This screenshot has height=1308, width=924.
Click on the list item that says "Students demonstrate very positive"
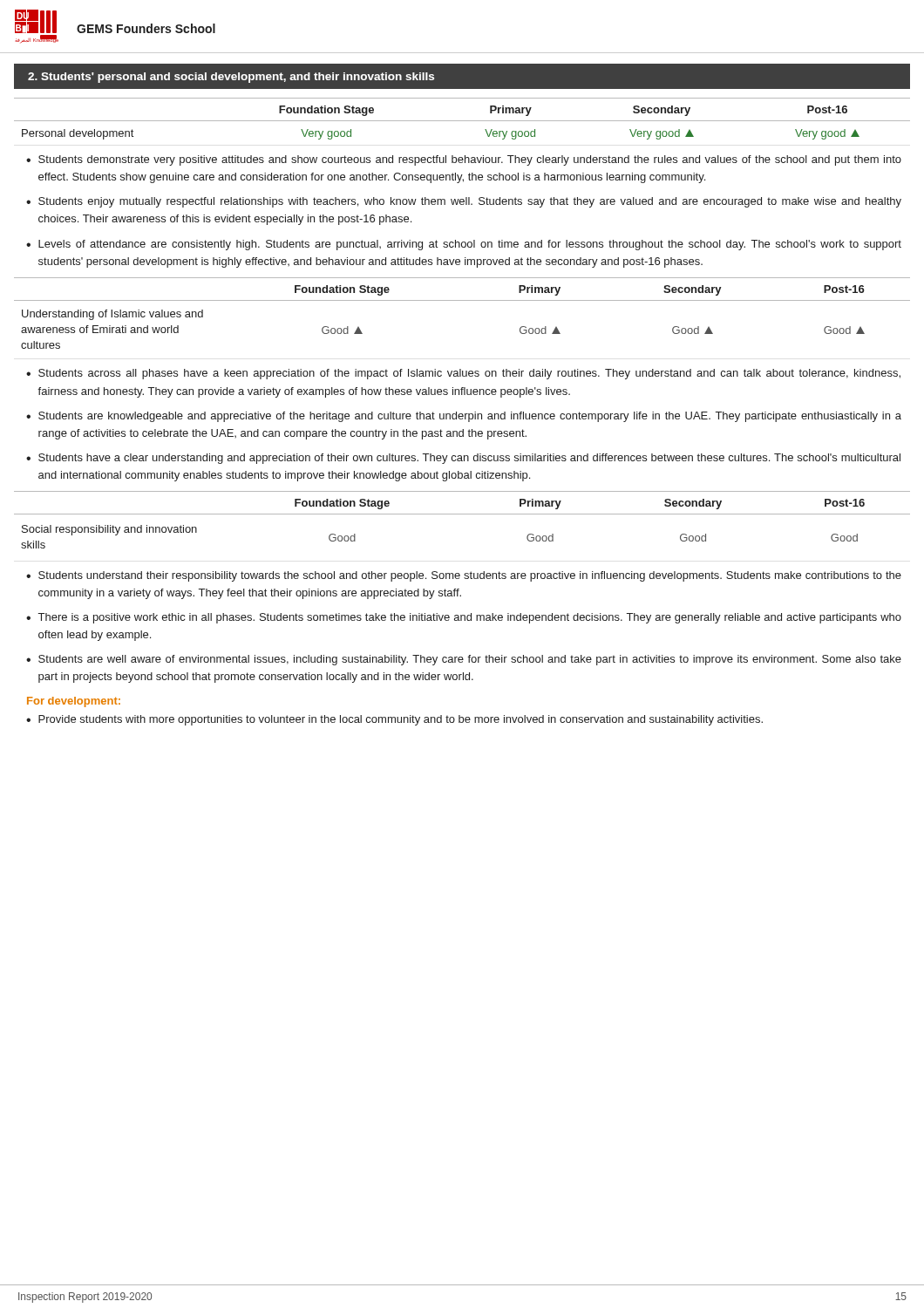[x=474, y=168]
